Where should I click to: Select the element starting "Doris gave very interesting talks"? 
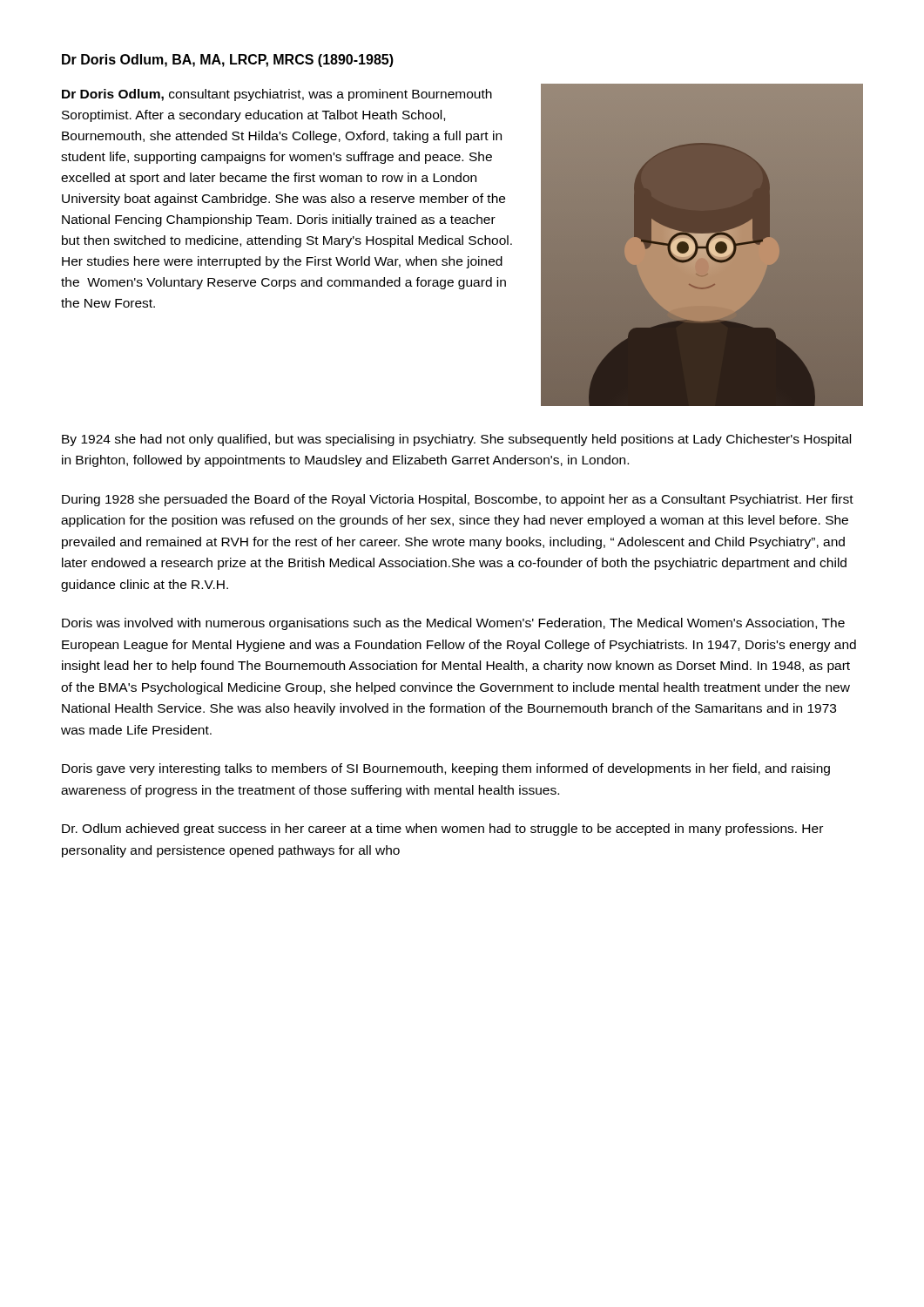click(446, 779)
